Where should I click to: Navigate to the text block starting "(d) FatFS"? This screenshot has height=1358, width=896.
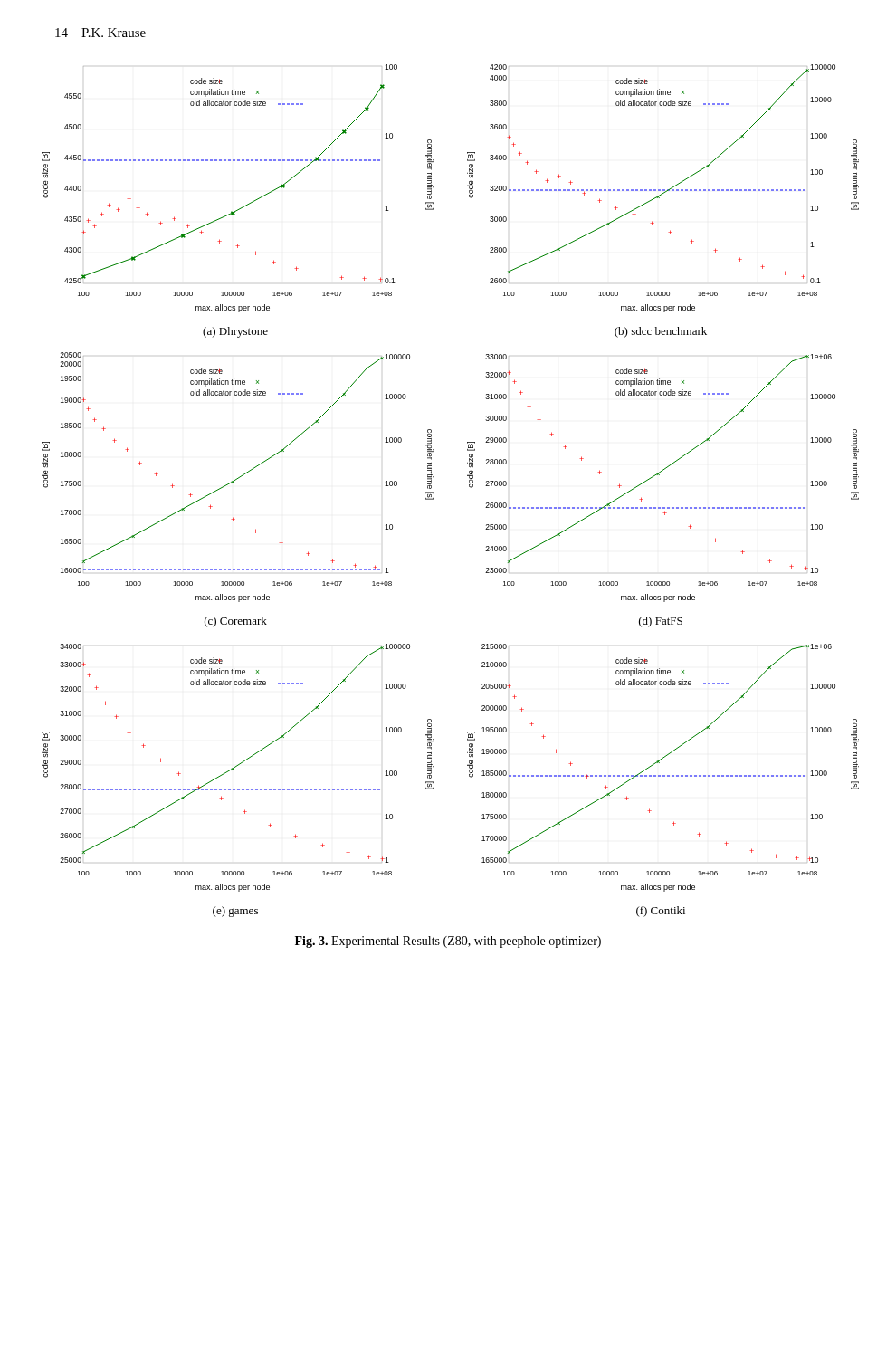[x=661, y=621]
